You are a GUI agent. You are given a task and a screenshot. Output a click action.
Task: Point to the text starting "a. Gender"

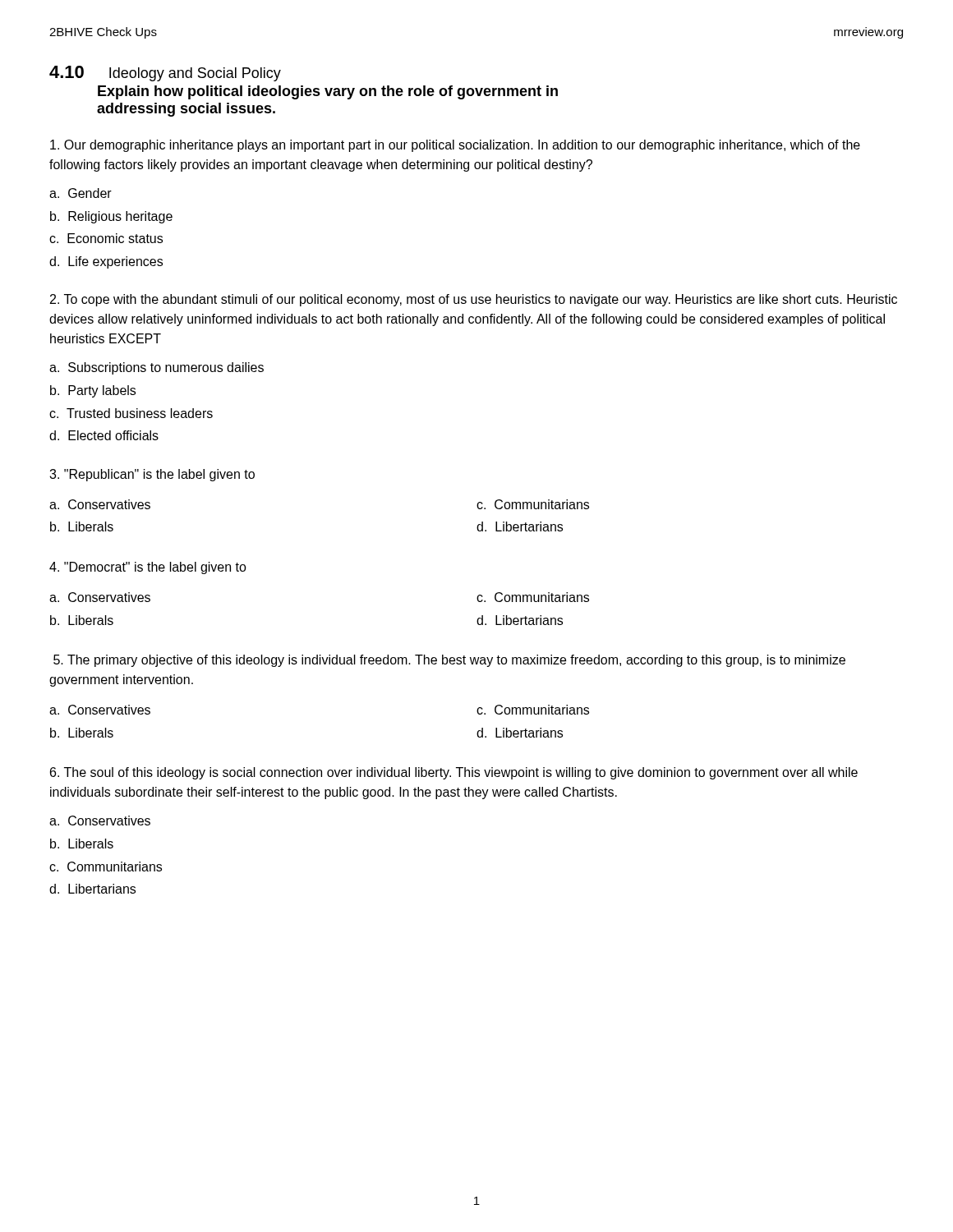[x=80, y=193]
